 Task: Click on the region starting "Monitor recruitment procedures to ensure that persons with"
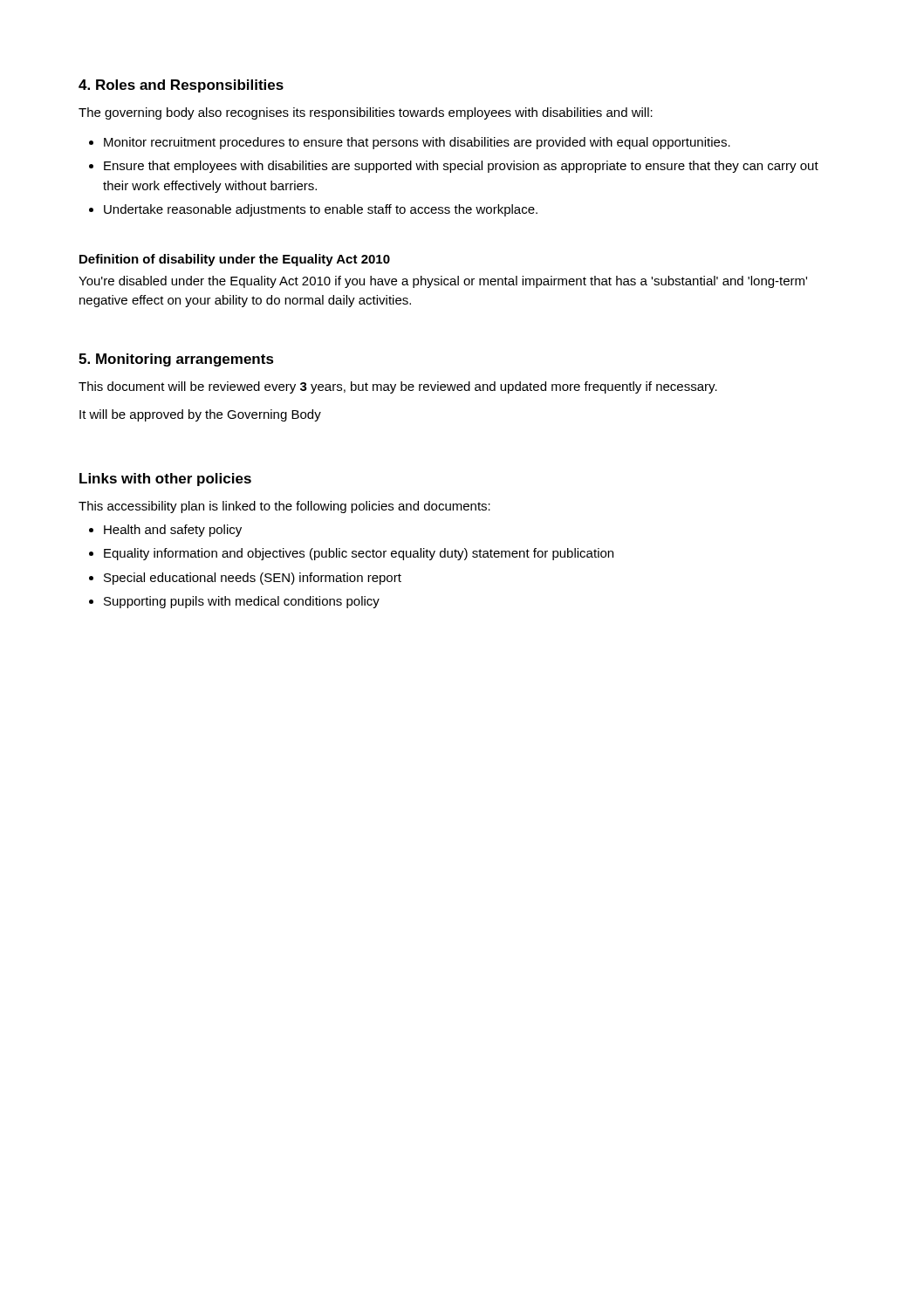point(417,141)
